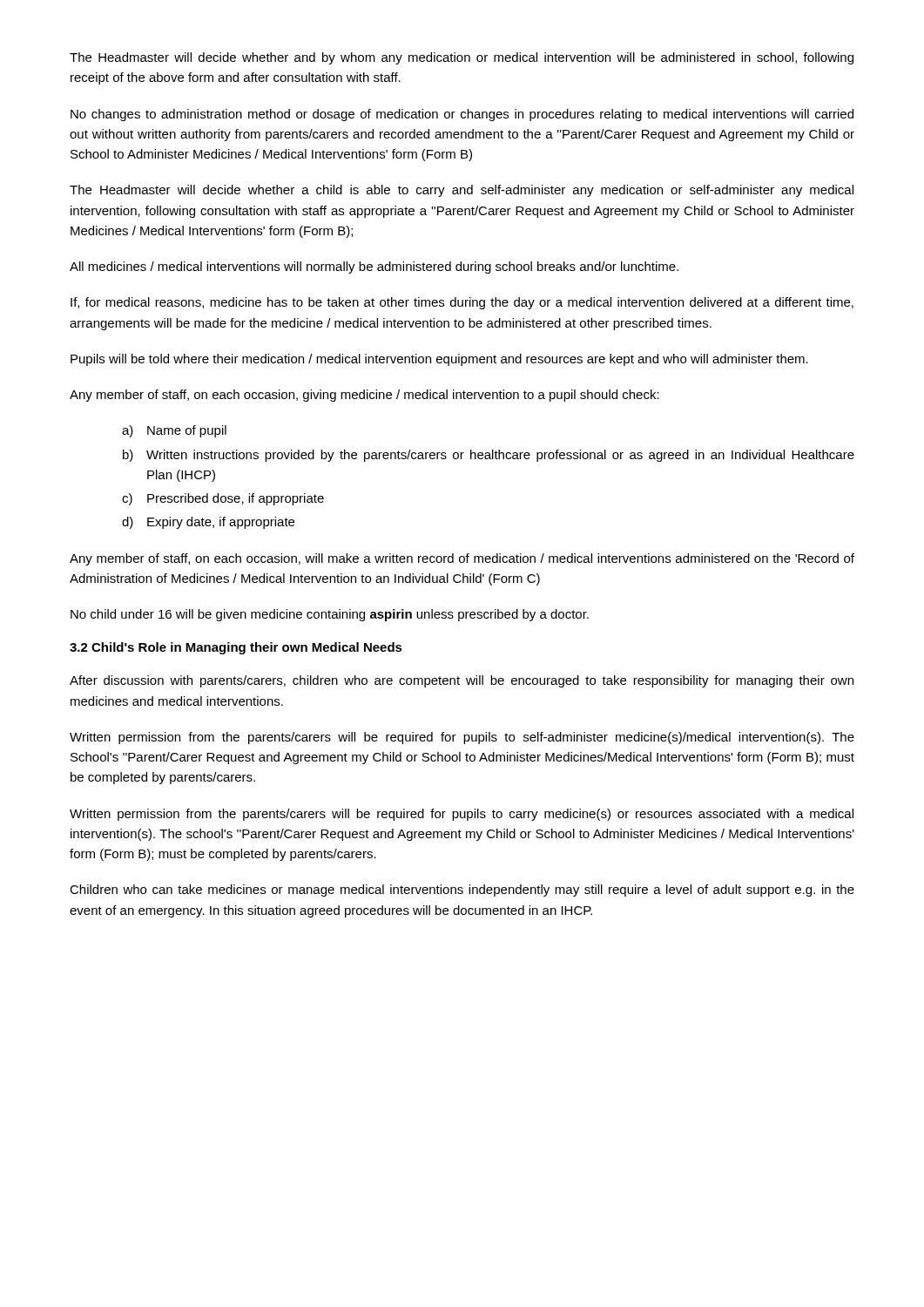Click on the text block with the text "The Headmaster will decide whether a child"

462,210
